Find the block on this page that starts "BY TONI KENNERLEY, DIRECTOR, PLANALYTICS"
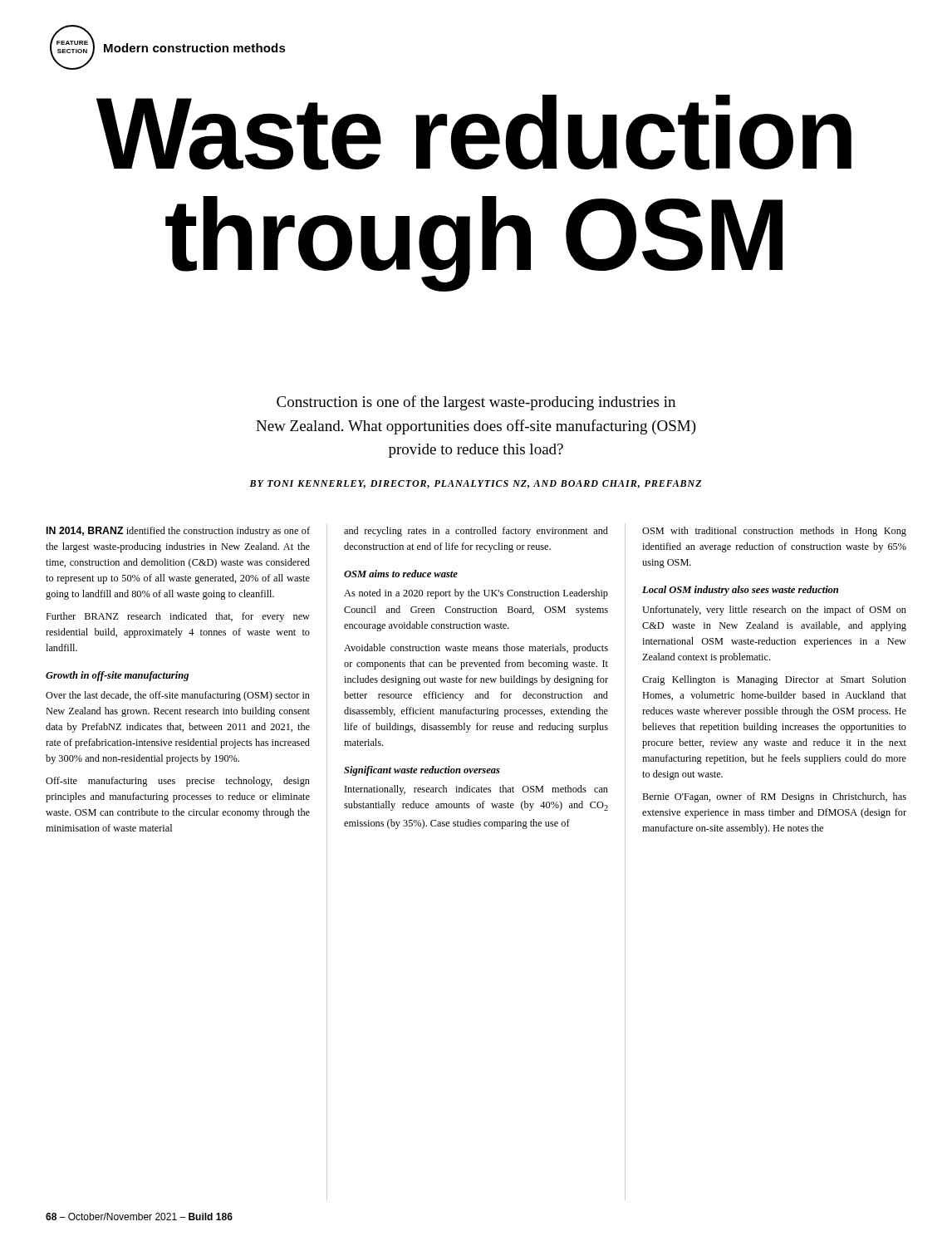This screenshot has height=1246, width=952. coord(476,483)
